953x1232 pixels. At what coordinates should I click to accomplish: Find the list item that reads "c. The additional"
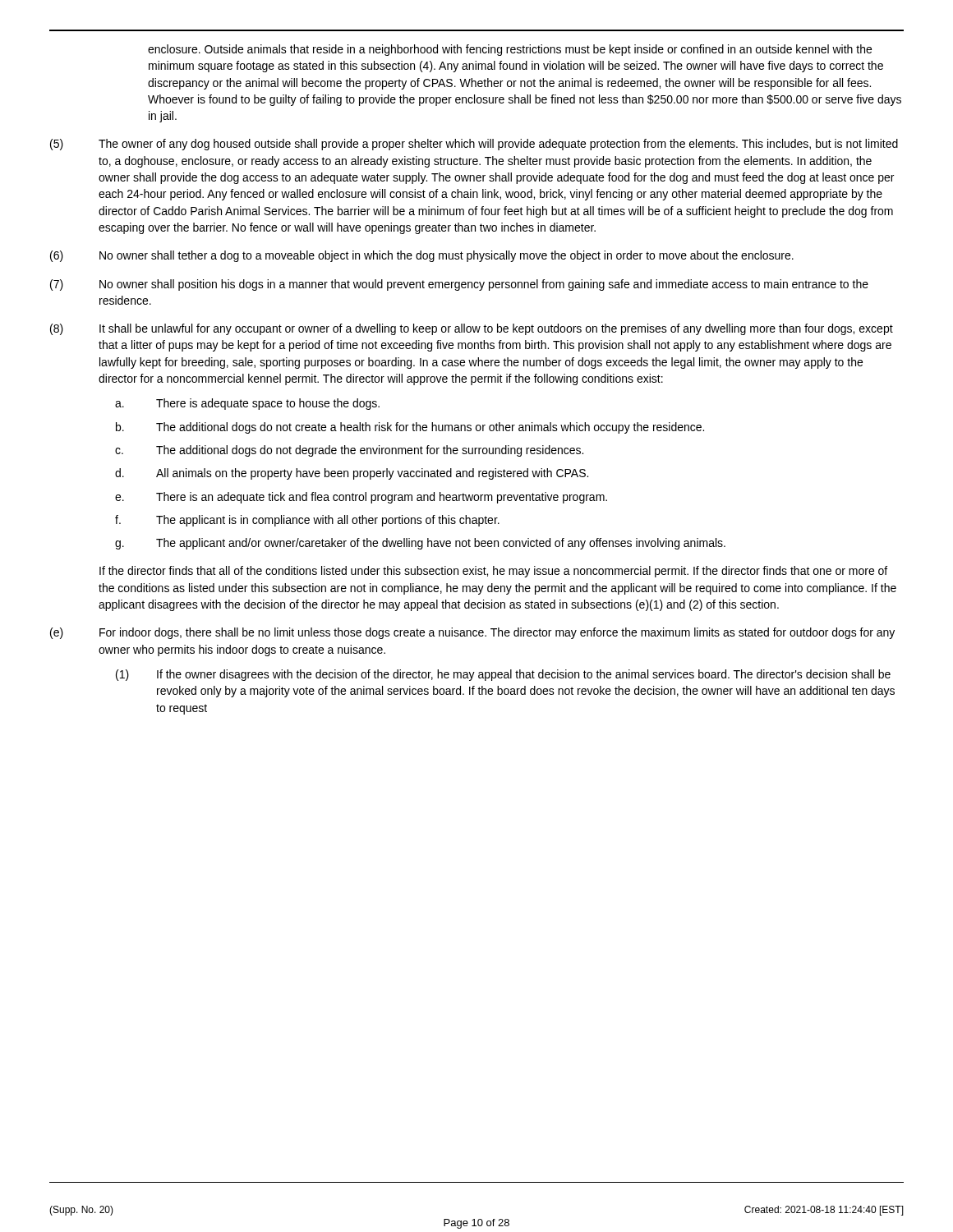[501, 450]
